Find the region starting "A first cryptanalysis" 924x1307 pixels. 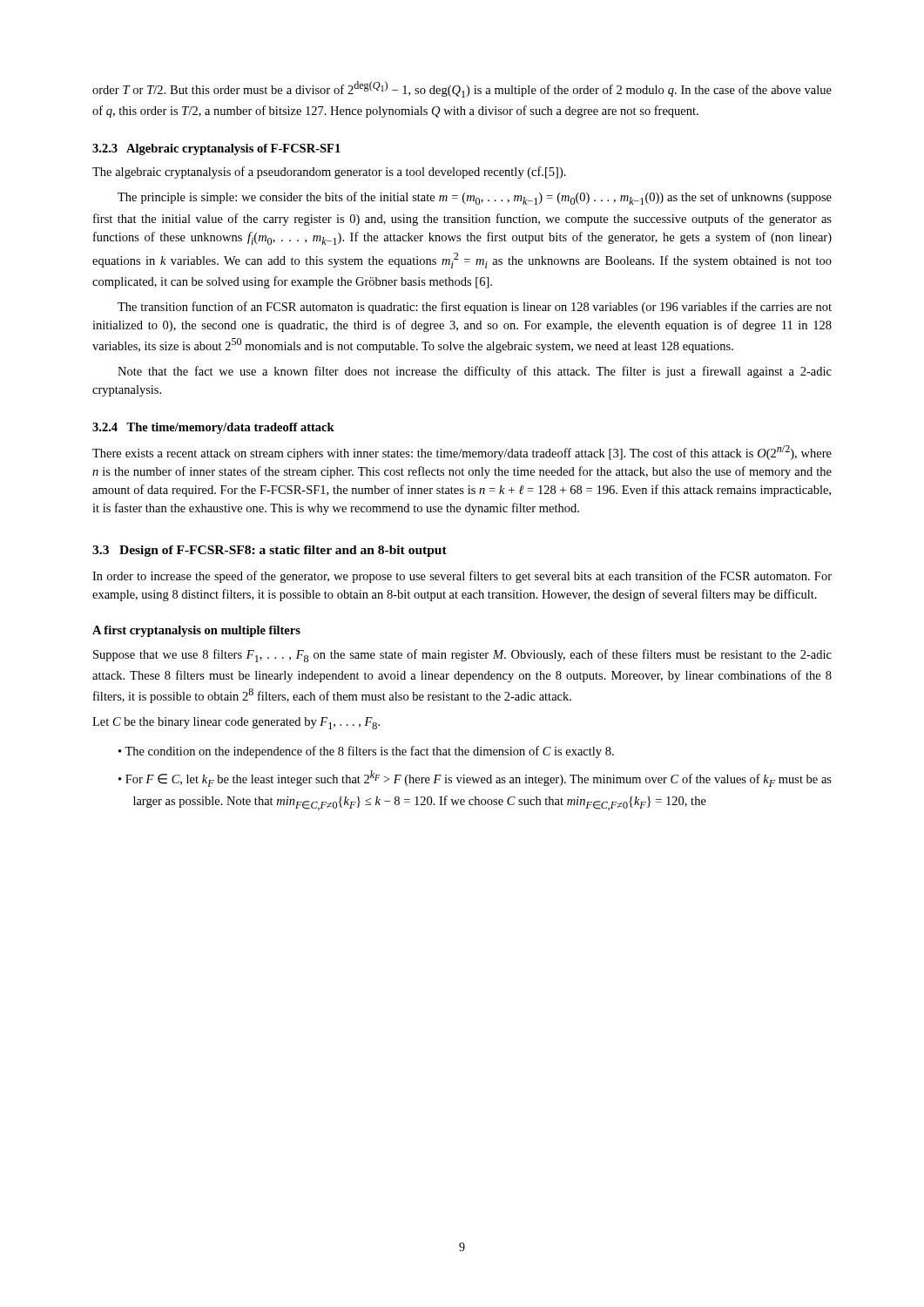(x=196, y=631)
